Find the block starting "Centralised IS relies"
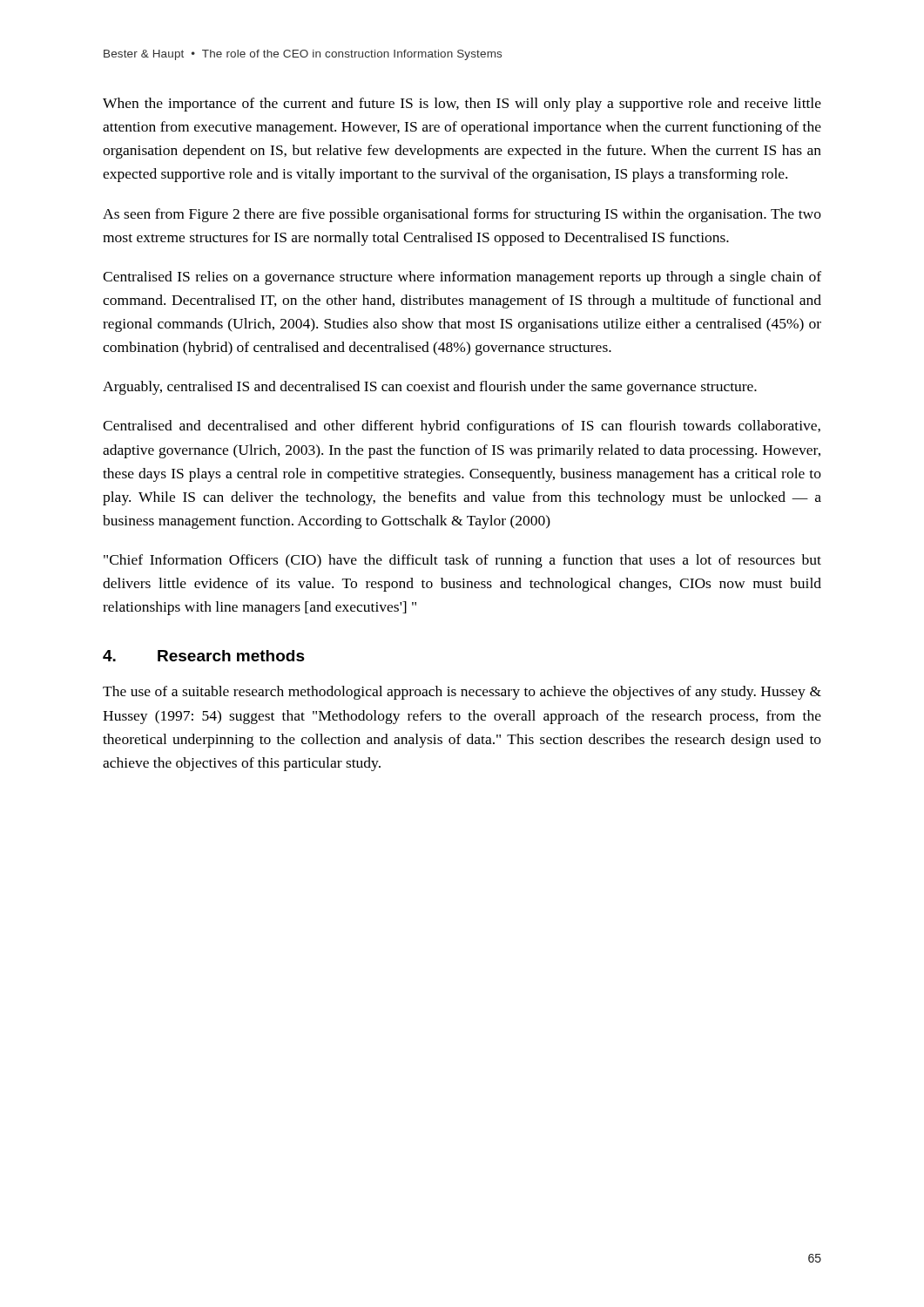 462,311
